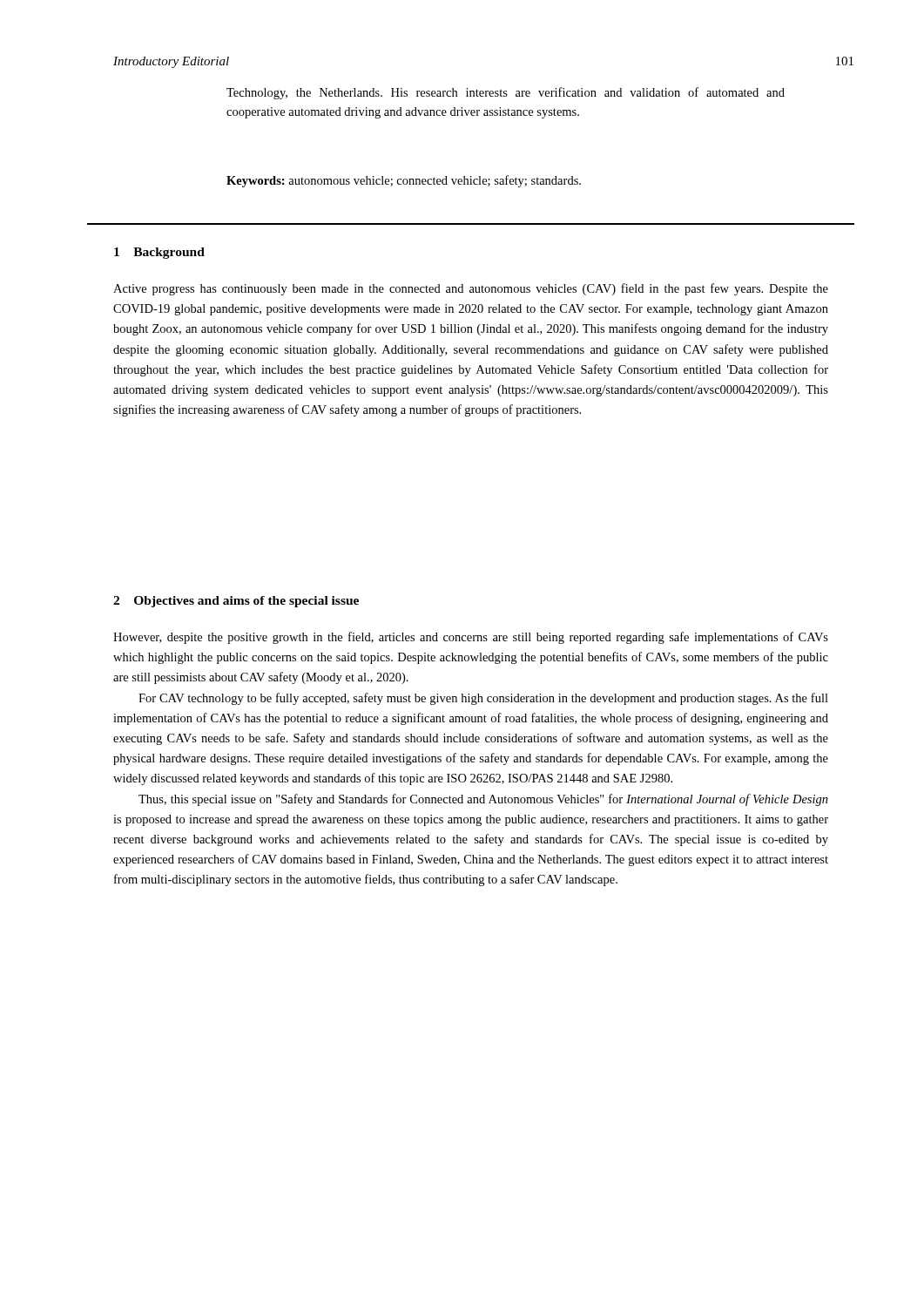The height and width of the screenshot is (1307, 924).
Task: Locate the text starting "However, despite the positive growth in"
Action: (471, 759)
